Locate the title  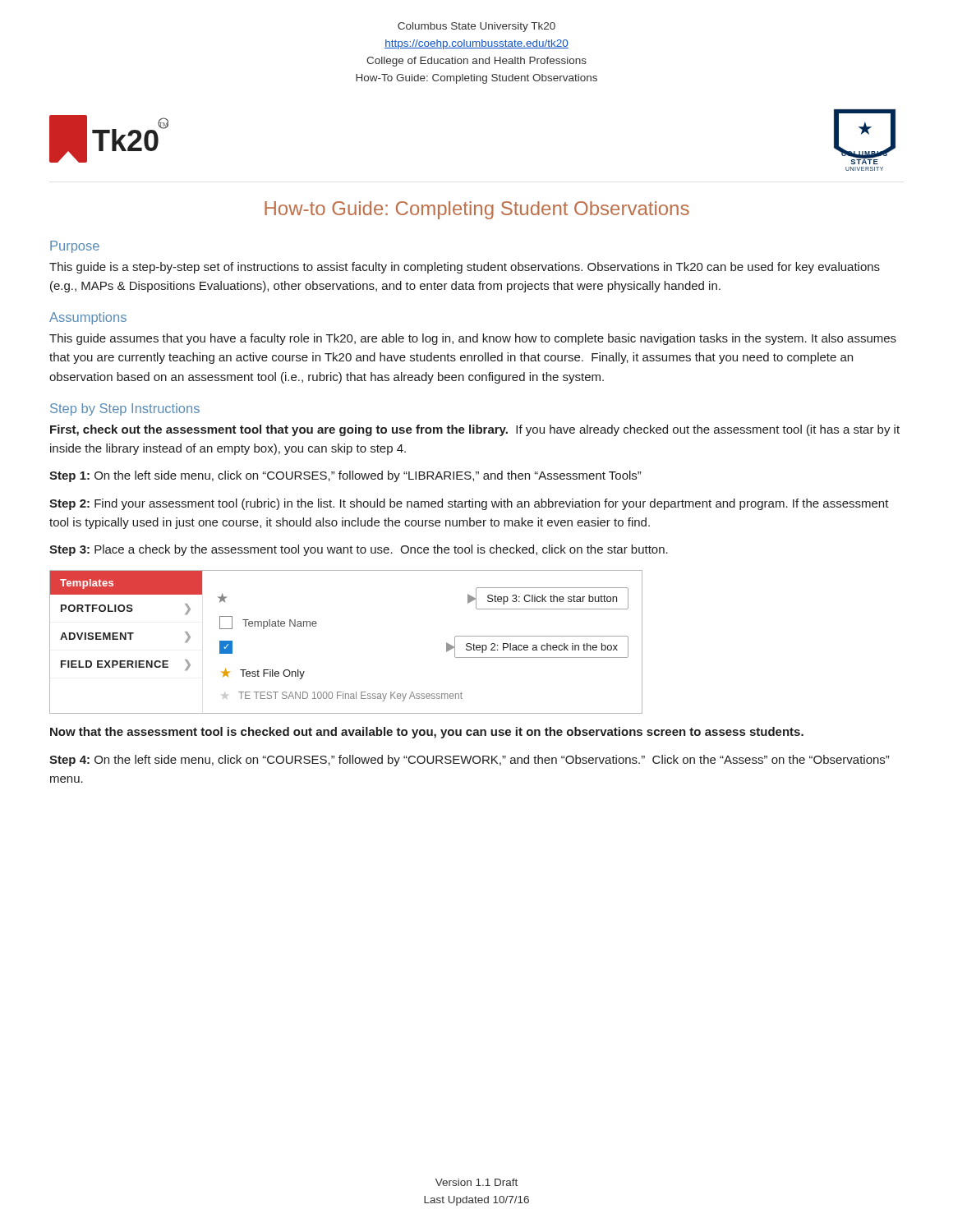click(476, 208)
